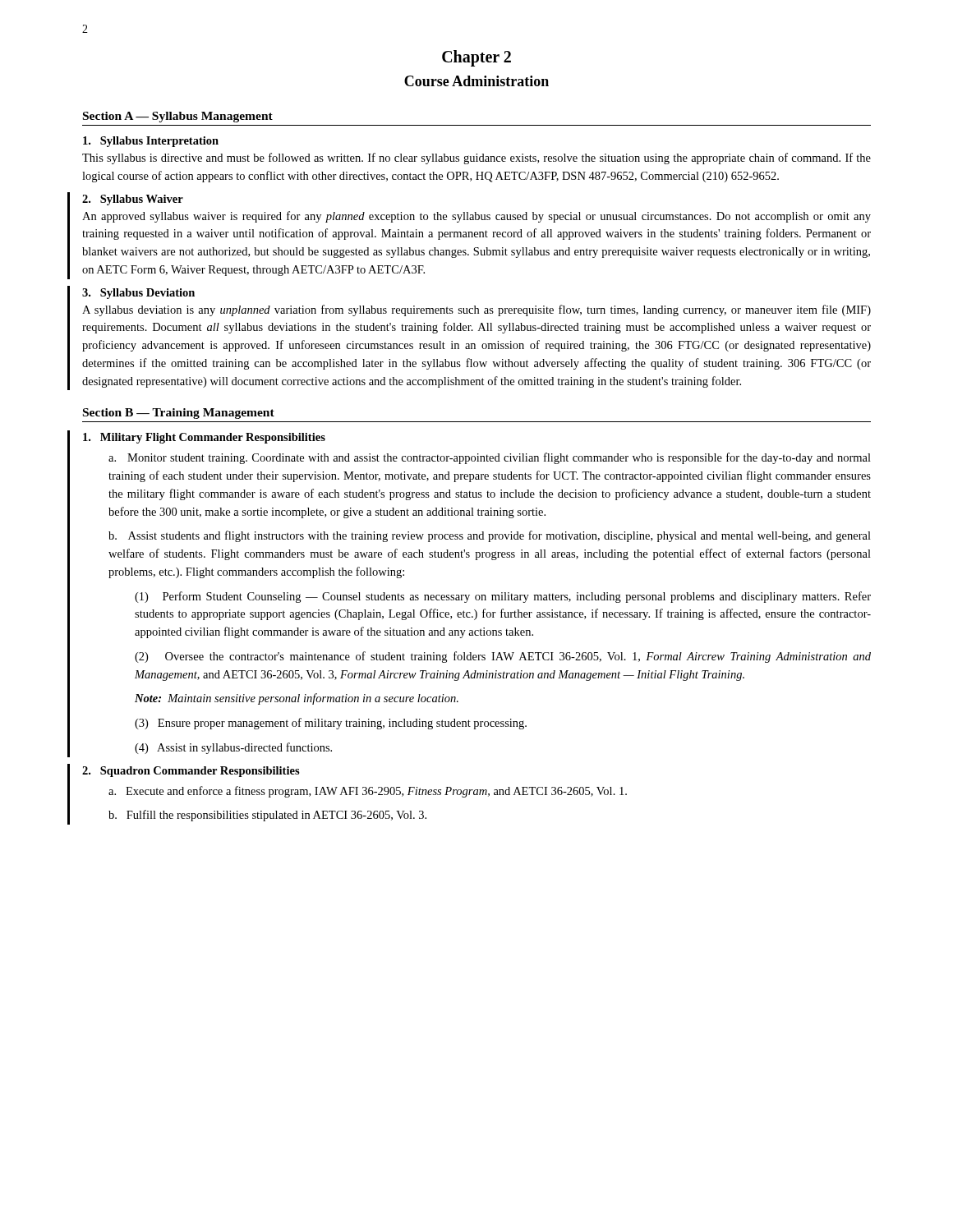This screenshot has width=953, height=1232.
Task: Click on the text block starting "b. Fulfill the responsibilities stipulated in AETCI 36-2605,"
Action: pos(268,815)
